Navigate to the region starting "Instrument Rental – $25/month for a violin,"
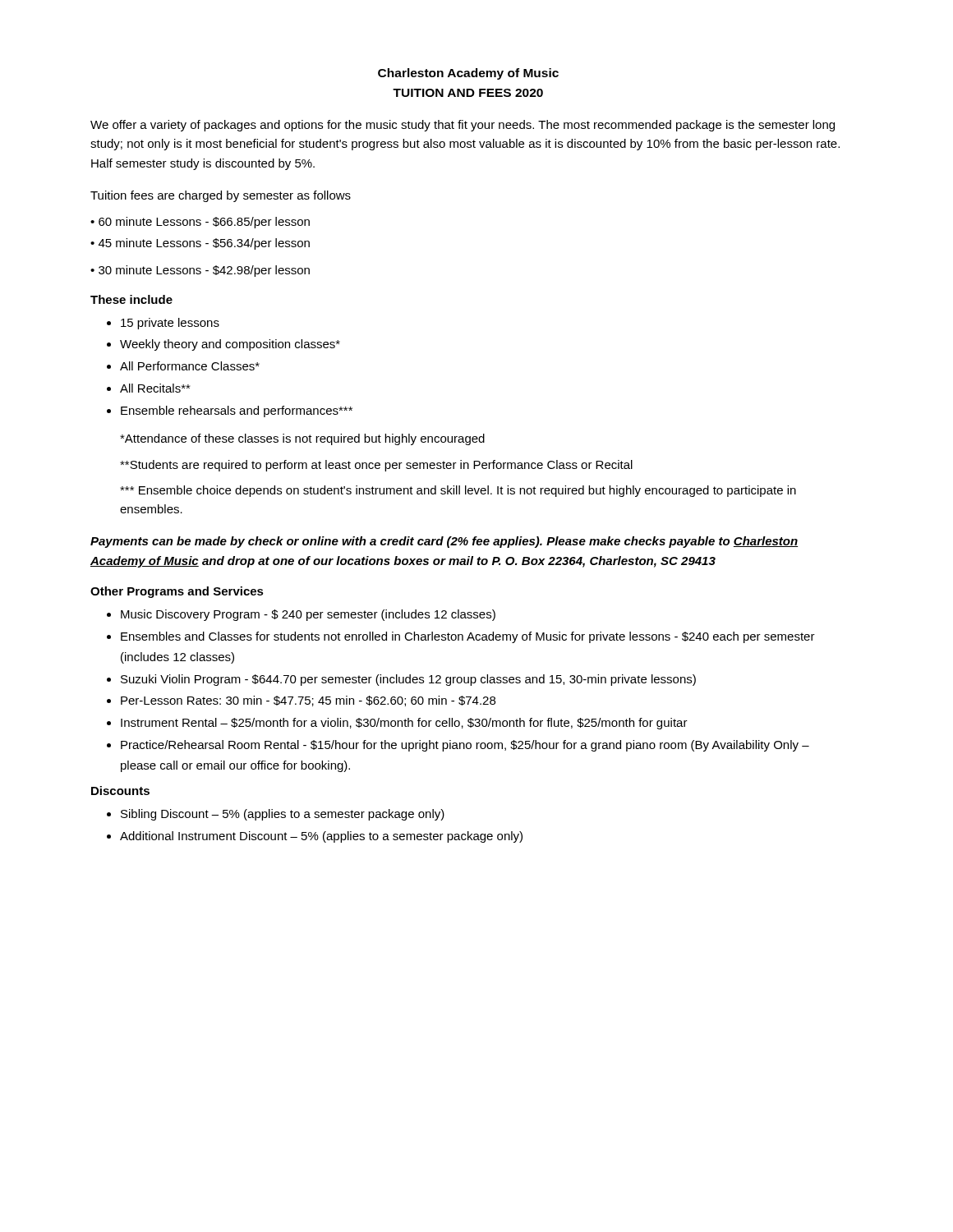953x1232 pixels. click(x=404, y=722)
